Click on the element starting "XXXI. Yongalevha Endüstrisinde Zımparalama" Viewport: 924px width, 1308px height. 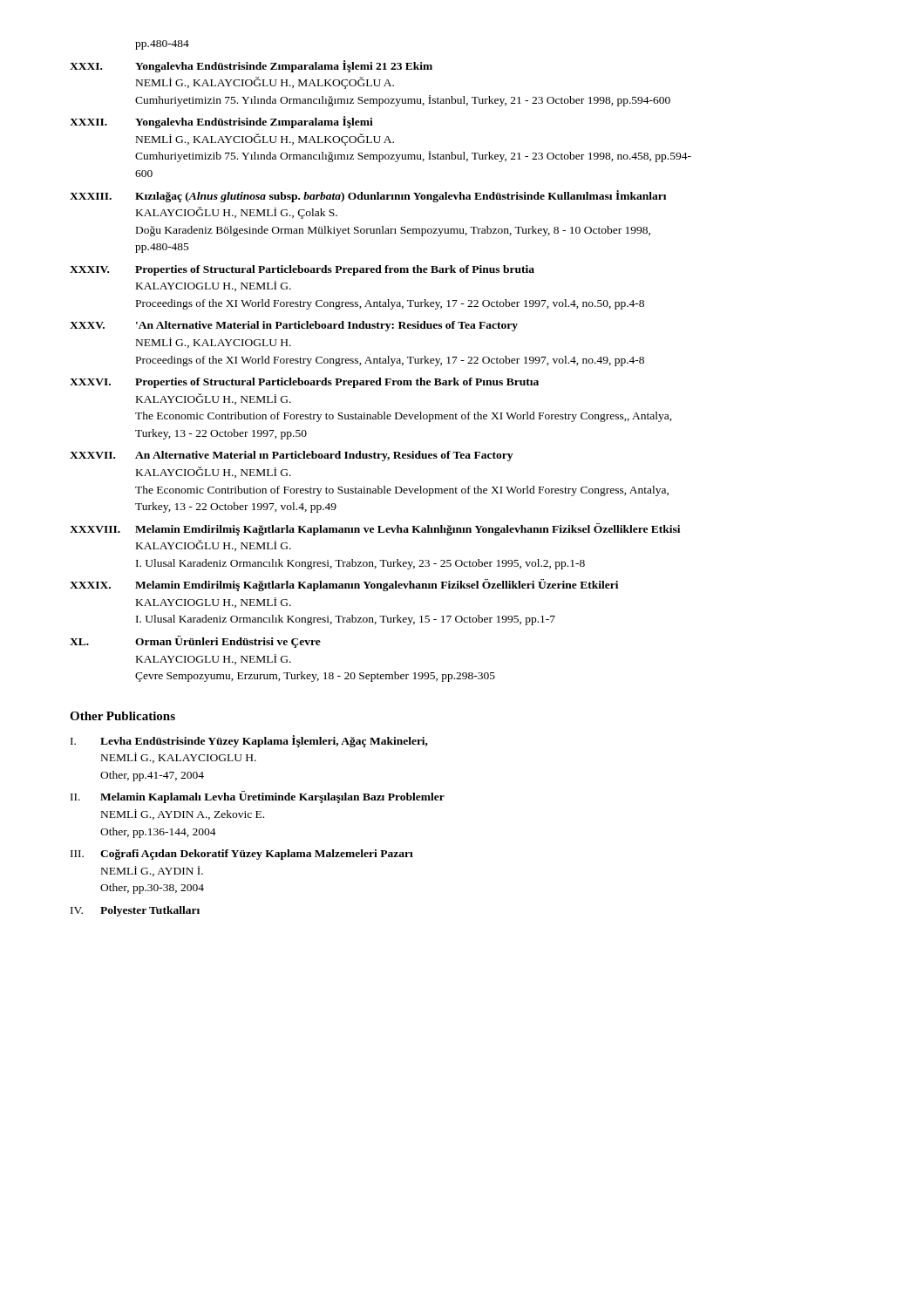tap(251, 66)
